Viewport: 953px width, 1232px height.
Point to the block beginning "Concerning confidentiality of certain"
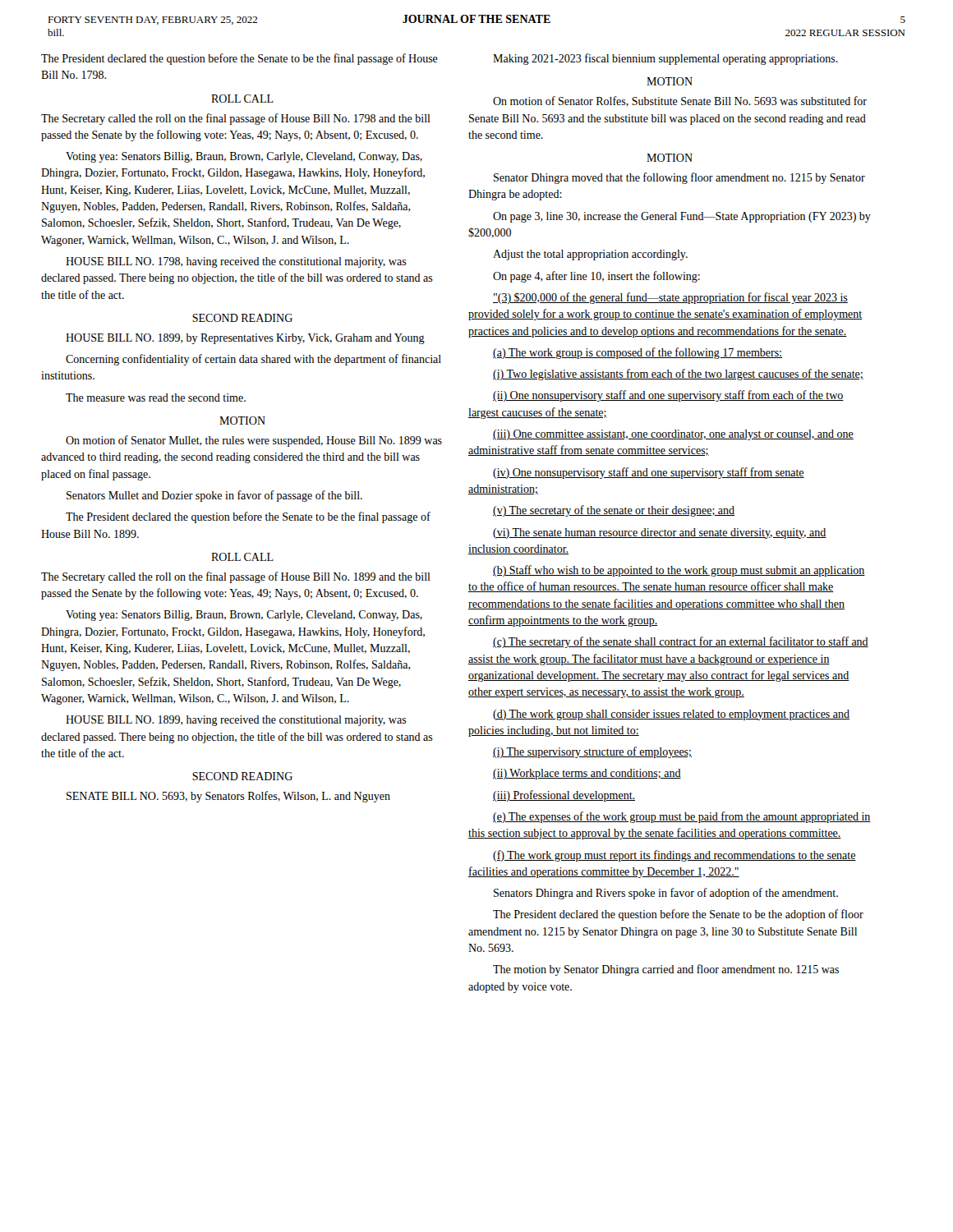coord(242,368)
